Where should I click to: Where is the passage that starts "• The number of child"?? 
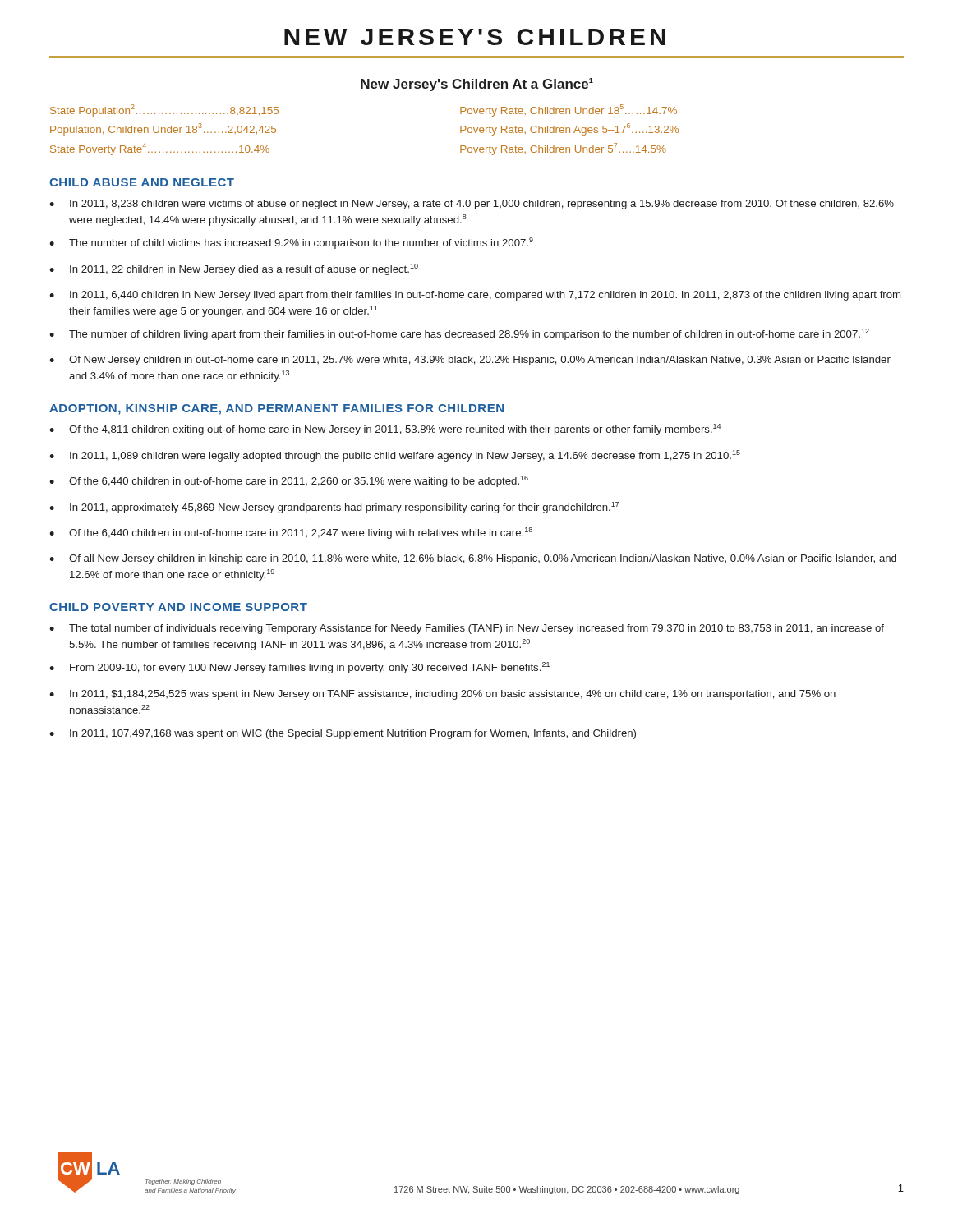[x=291, y=245]
